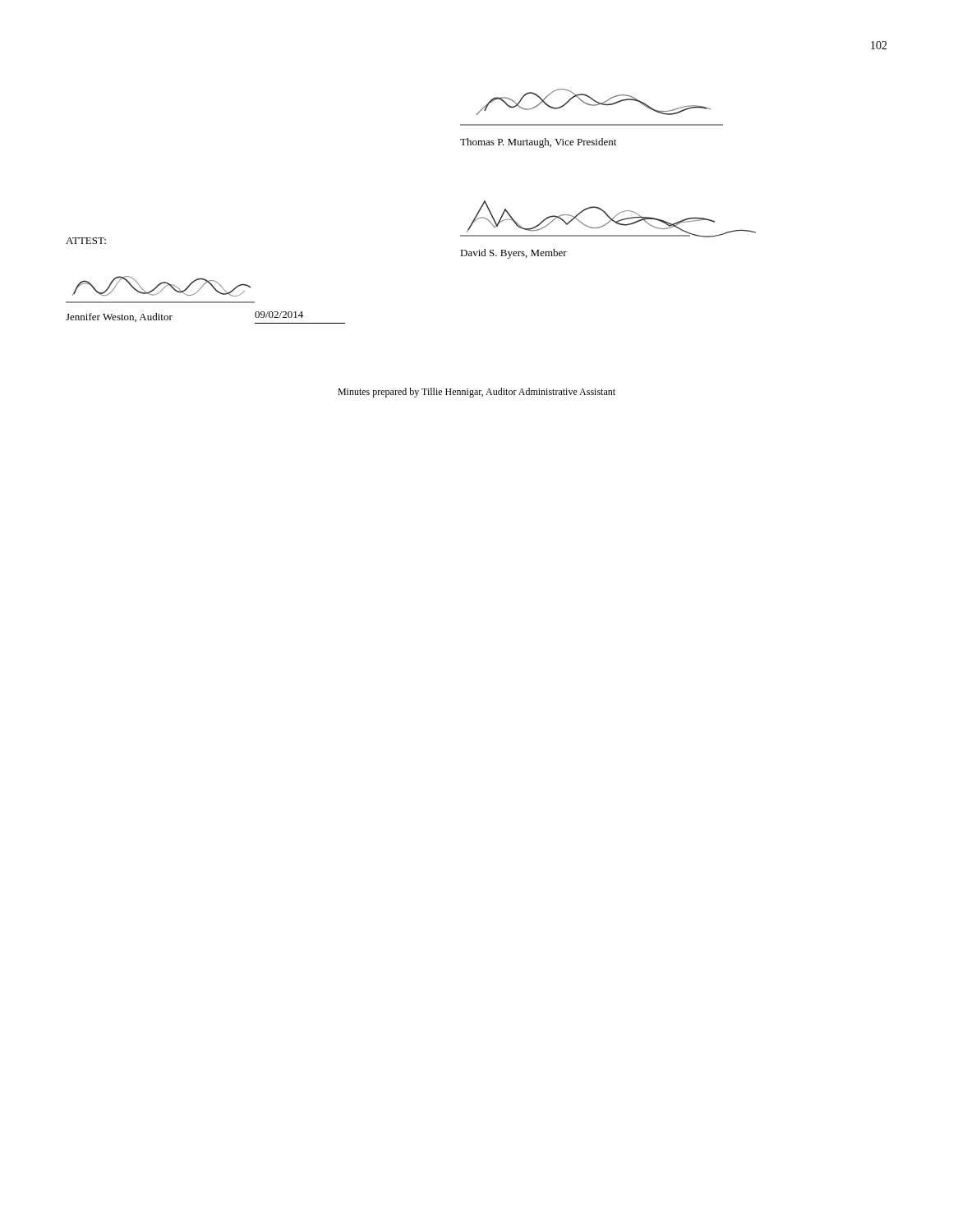The width and height of the screenshot is (953, 1232).
Task: Locate the text block that says "David S. Byers,"
Action: pos(513,253)
